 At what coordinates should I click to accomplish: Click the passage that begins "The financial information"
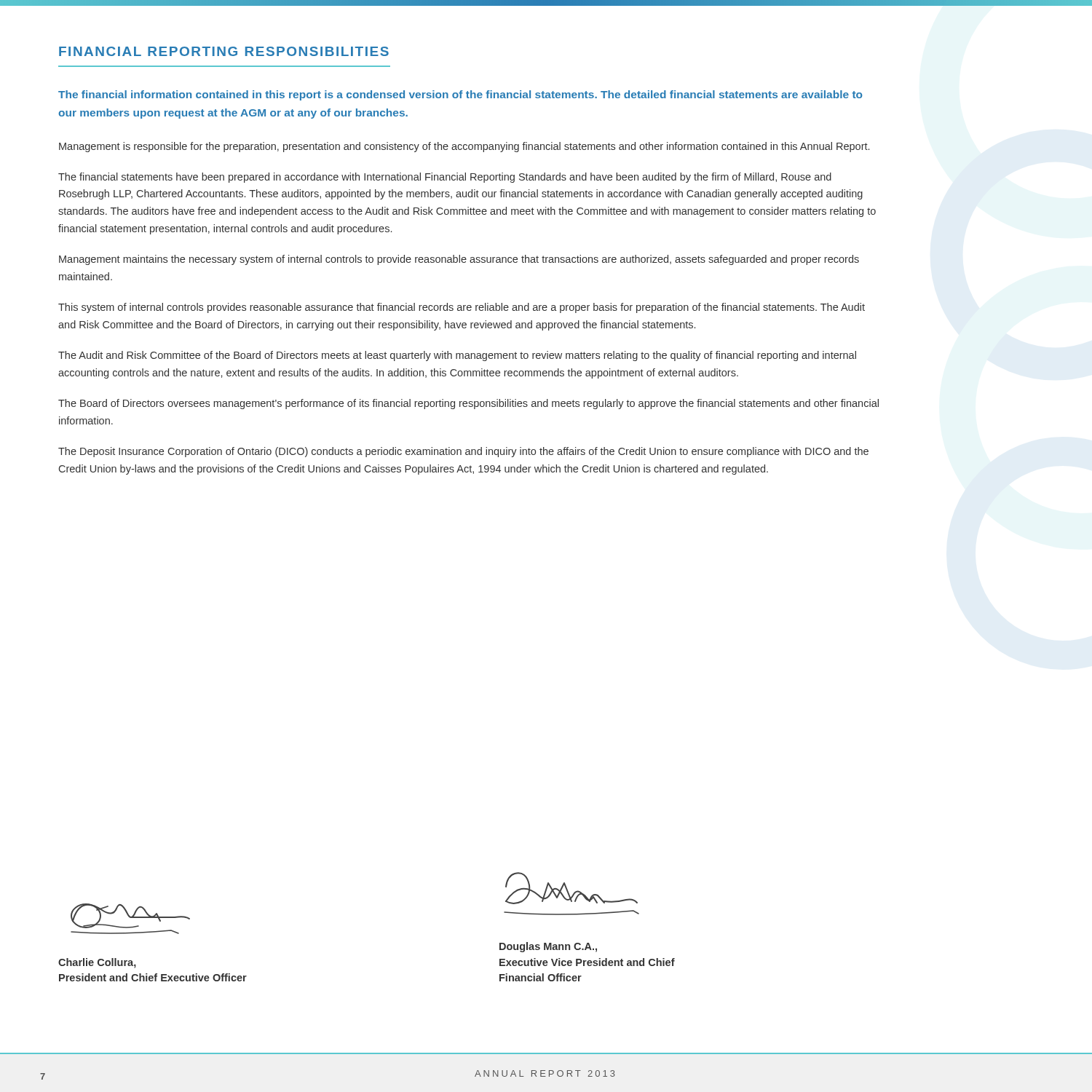point(460,103)
